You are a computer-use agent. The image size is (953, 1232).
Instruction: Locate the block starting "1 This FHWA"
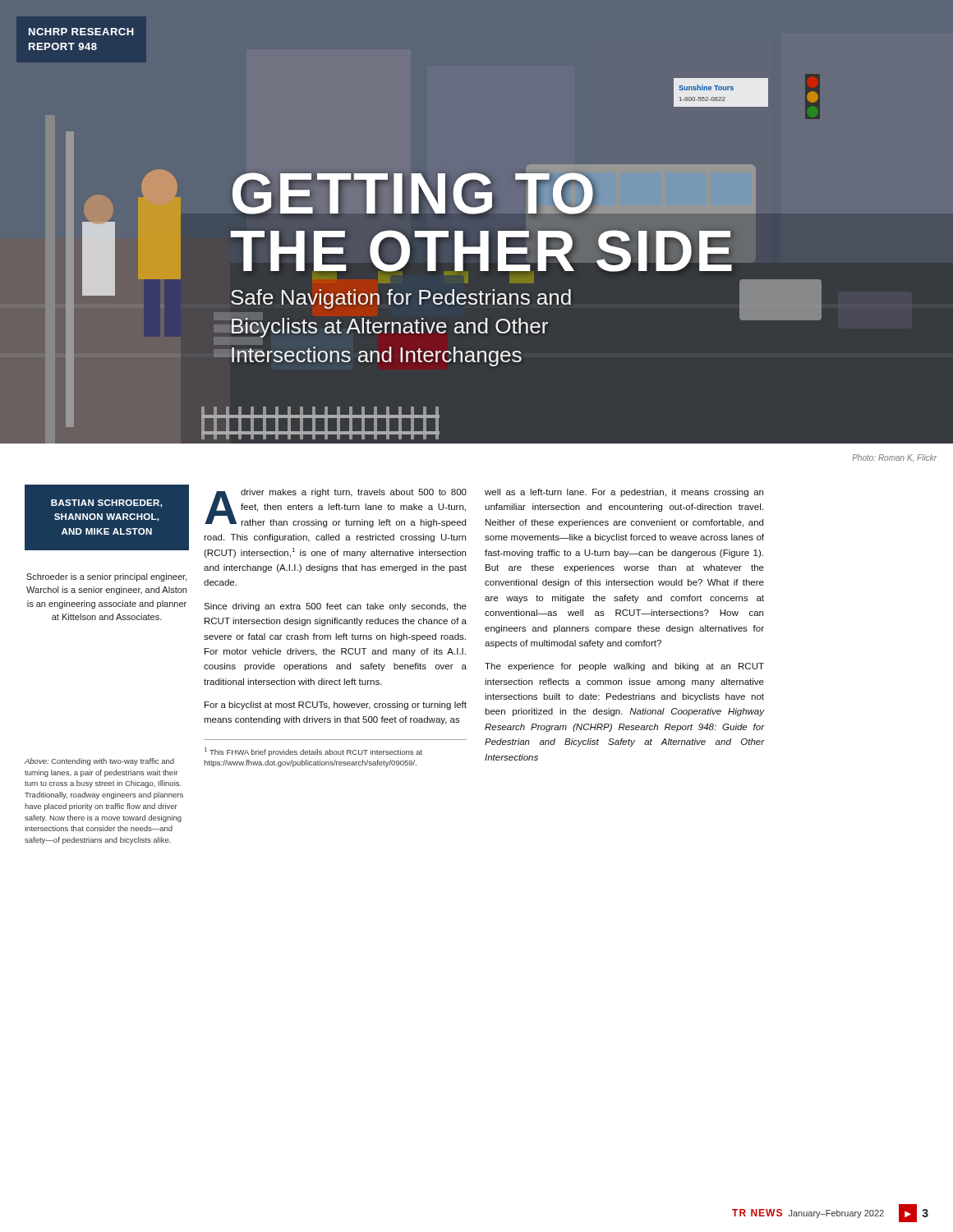313,757
